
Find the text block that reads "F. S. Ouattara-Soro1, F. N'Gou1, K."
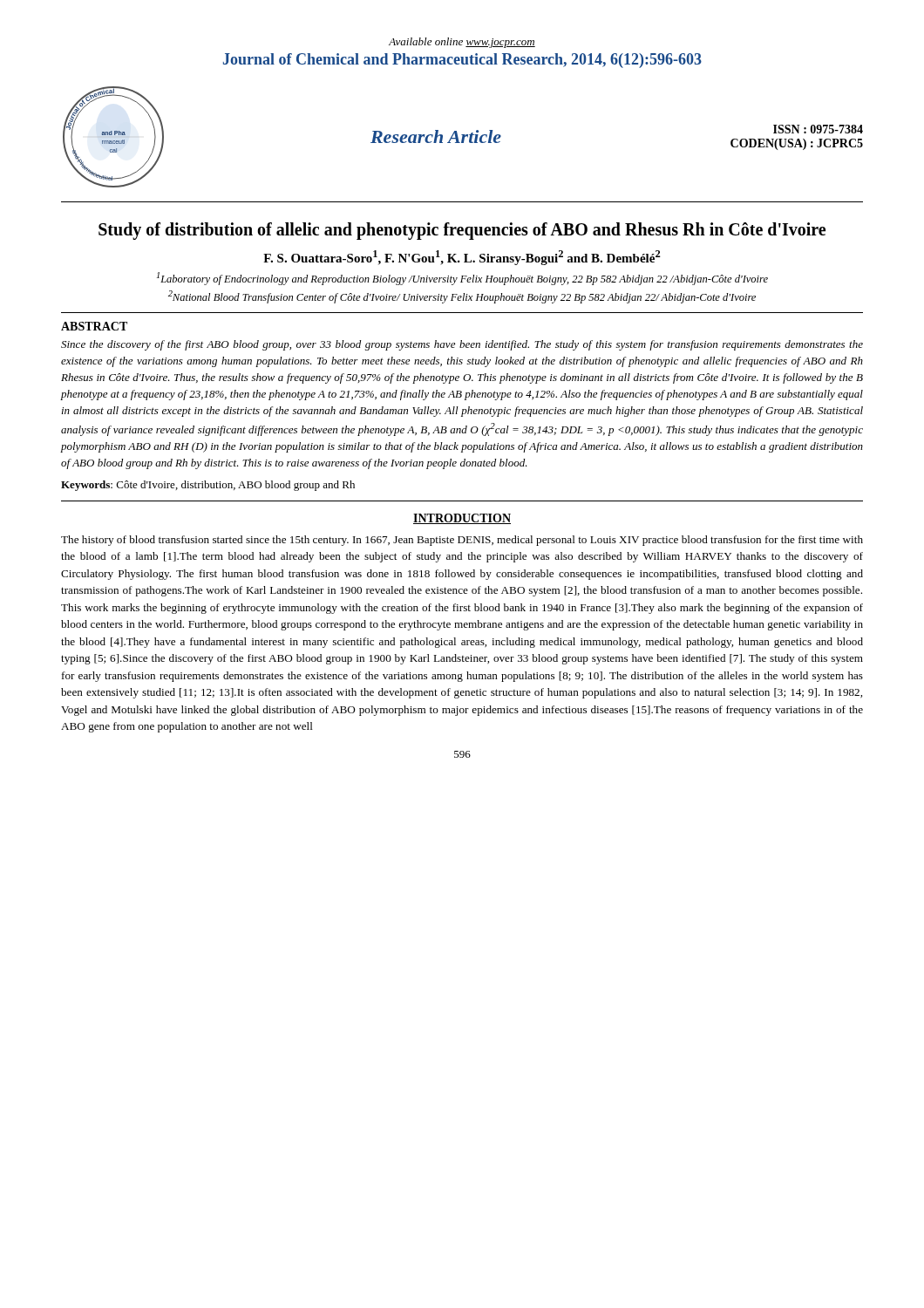[462, 256]
